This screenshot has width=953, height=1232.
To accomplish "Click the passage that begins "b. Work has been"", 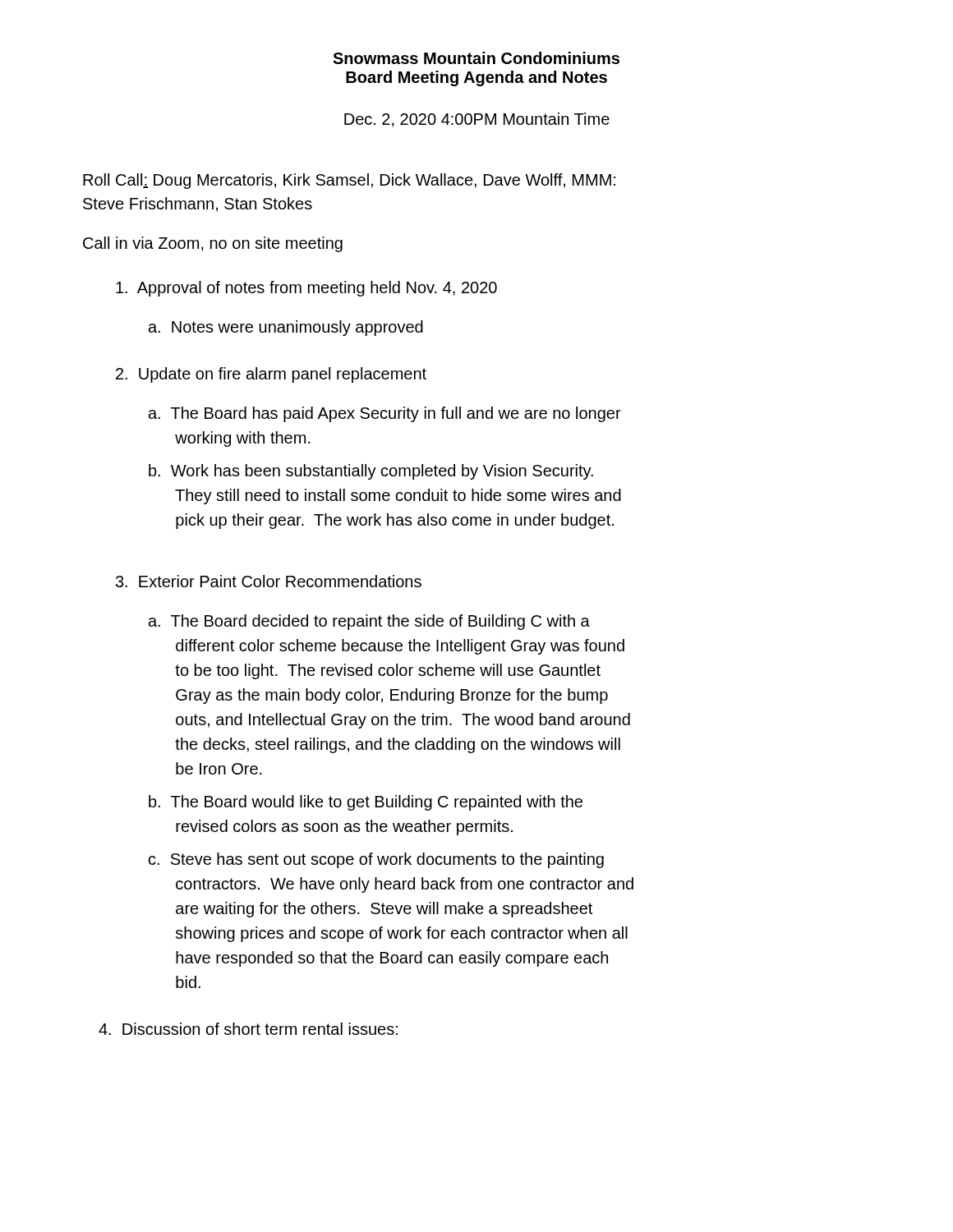I will (385, 495).
